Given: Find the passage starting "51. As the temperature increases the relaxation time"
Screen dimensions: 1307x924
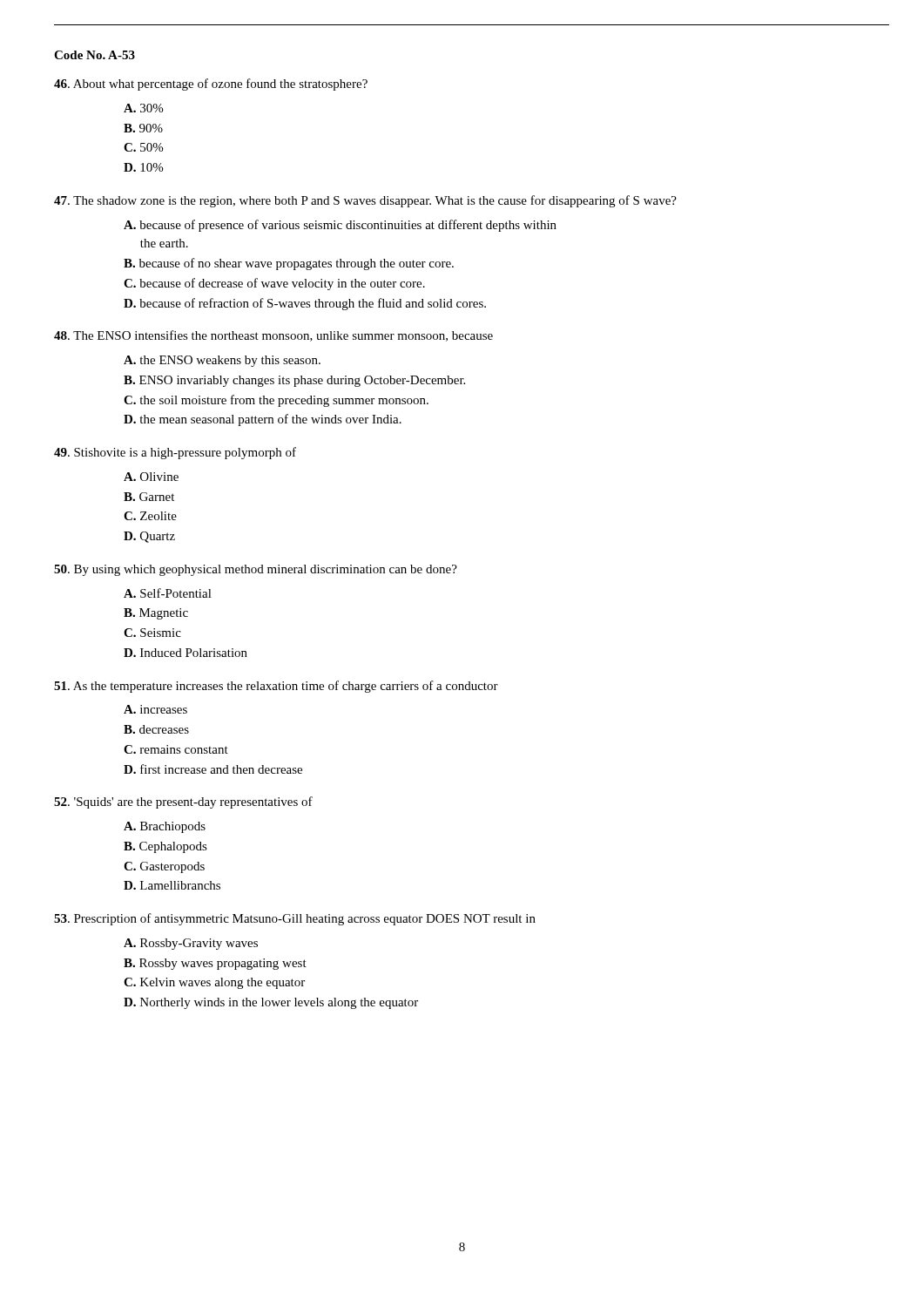Looking at the screenshot, I should coord(276,687).
